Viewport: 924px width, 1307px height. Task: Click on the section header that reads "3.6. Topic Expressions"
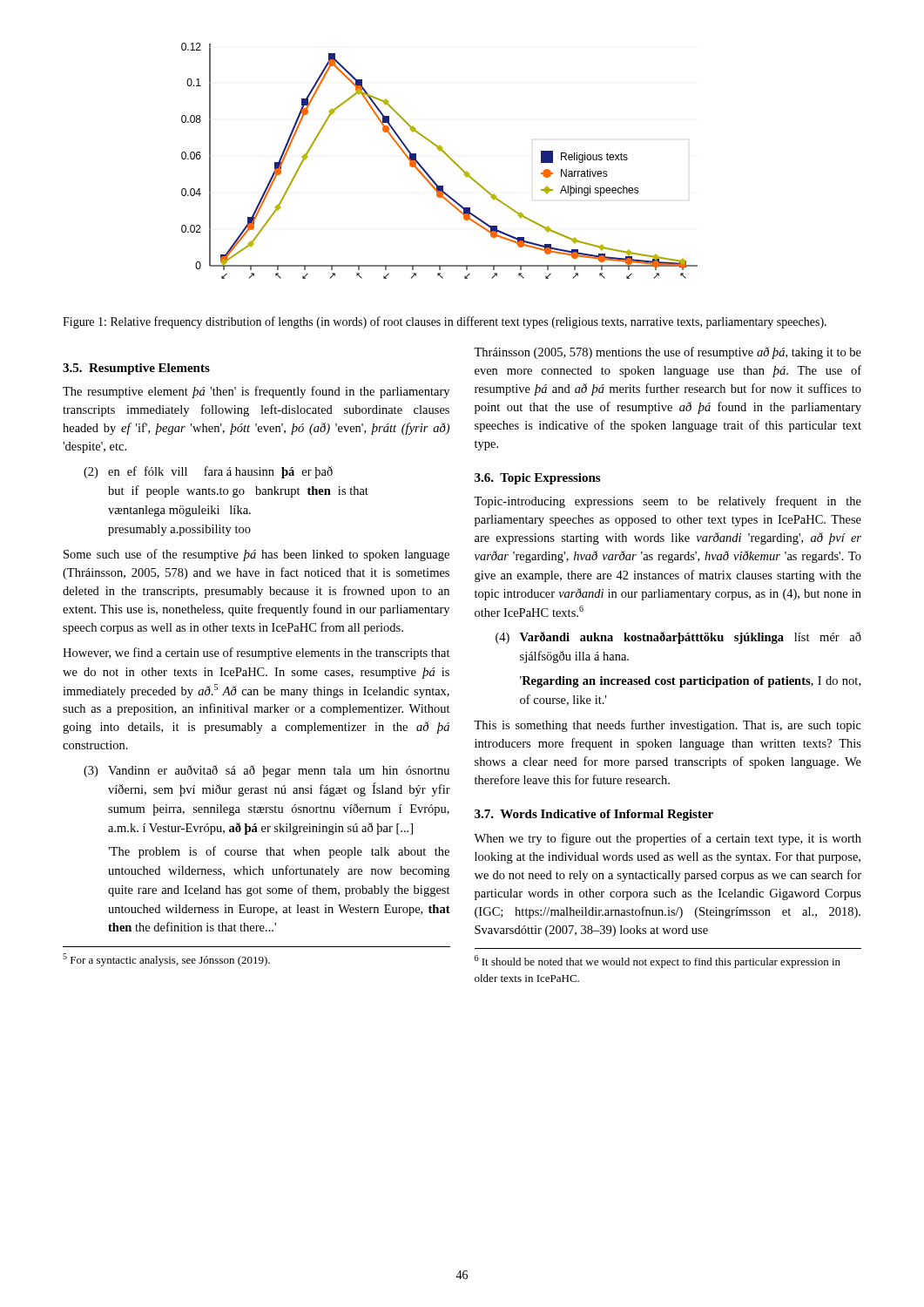(537, 477)
